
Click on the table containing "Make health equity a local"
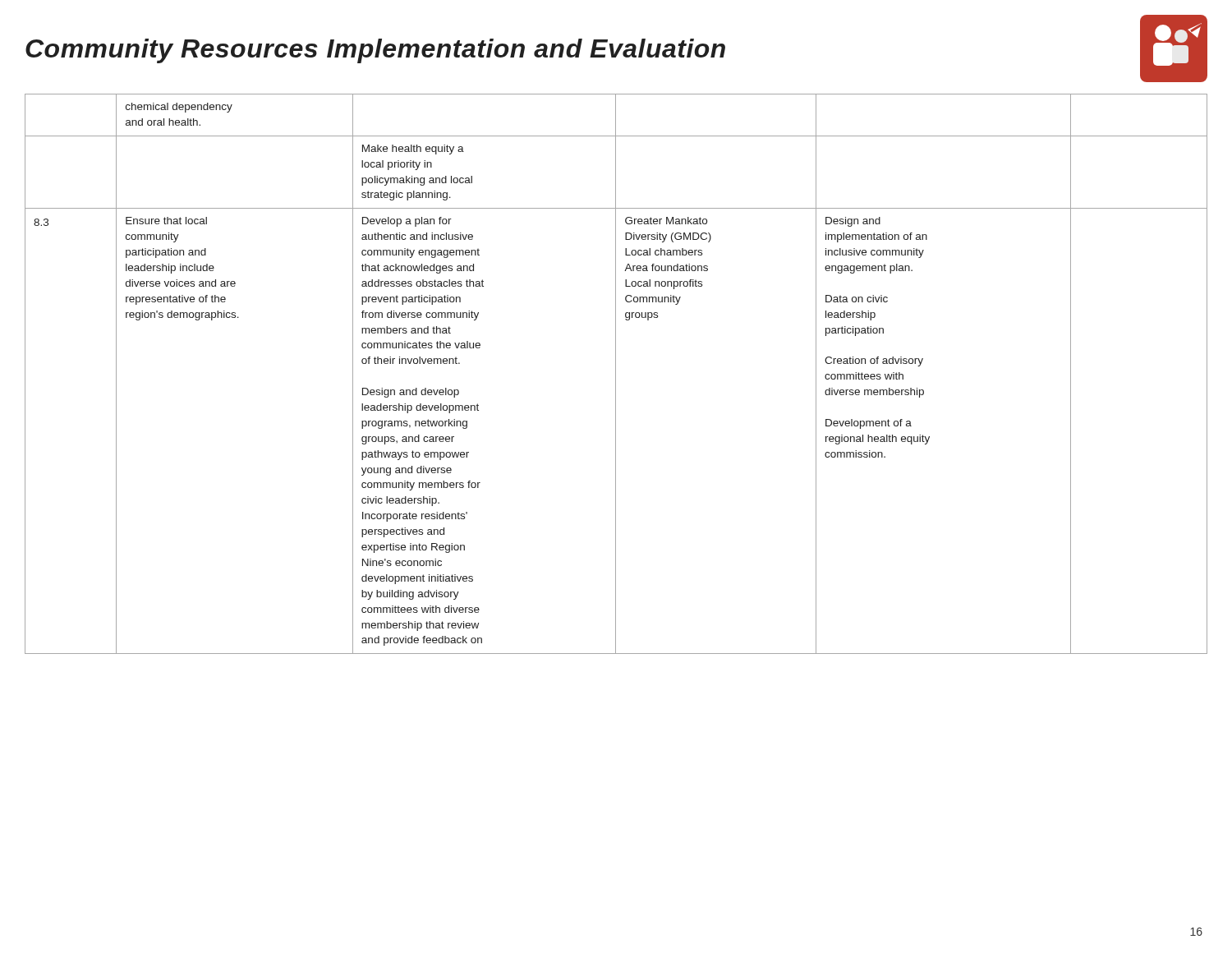[616, 374]
